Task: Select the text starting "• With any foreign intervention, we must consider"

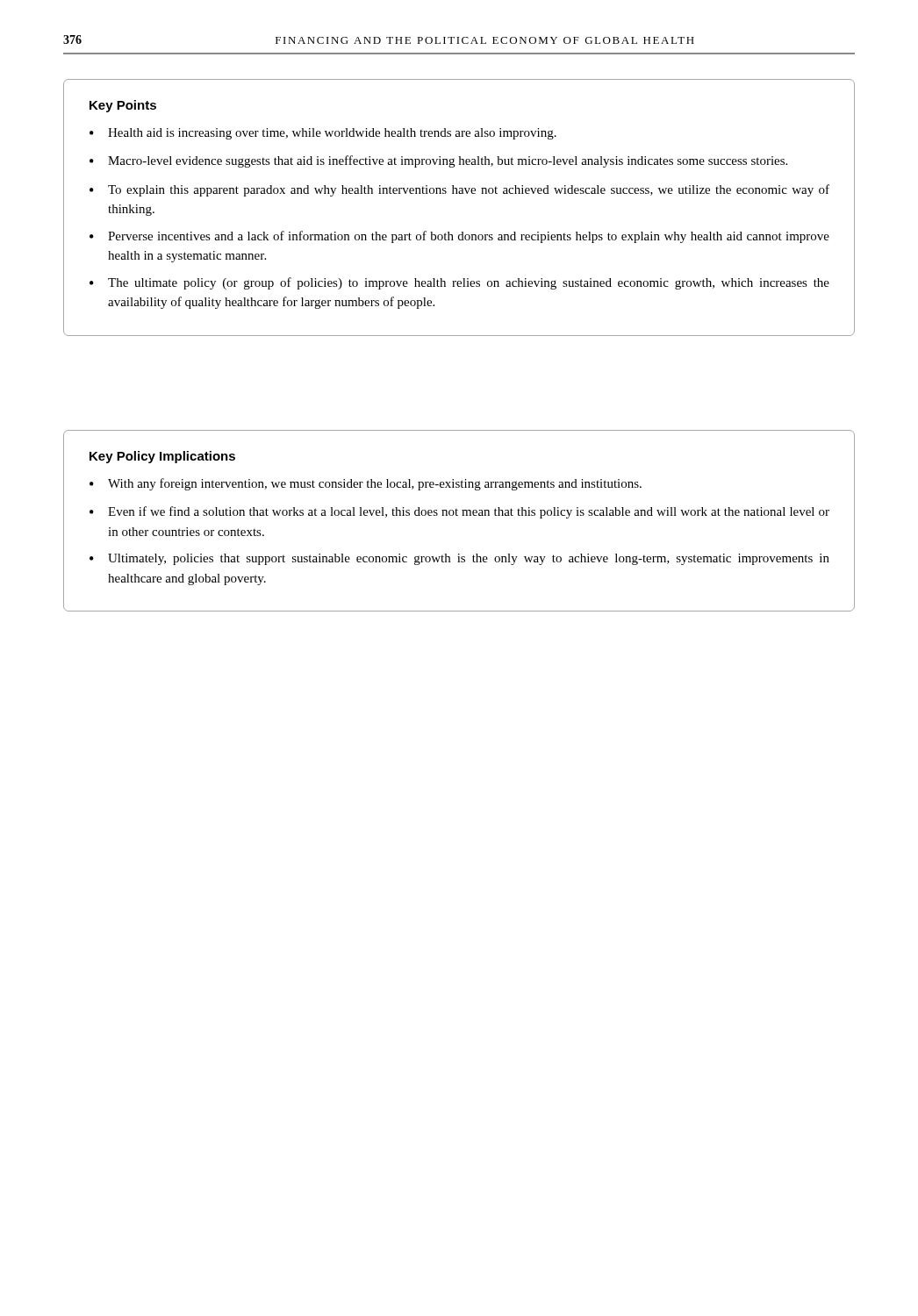Action: pos(459,484)
